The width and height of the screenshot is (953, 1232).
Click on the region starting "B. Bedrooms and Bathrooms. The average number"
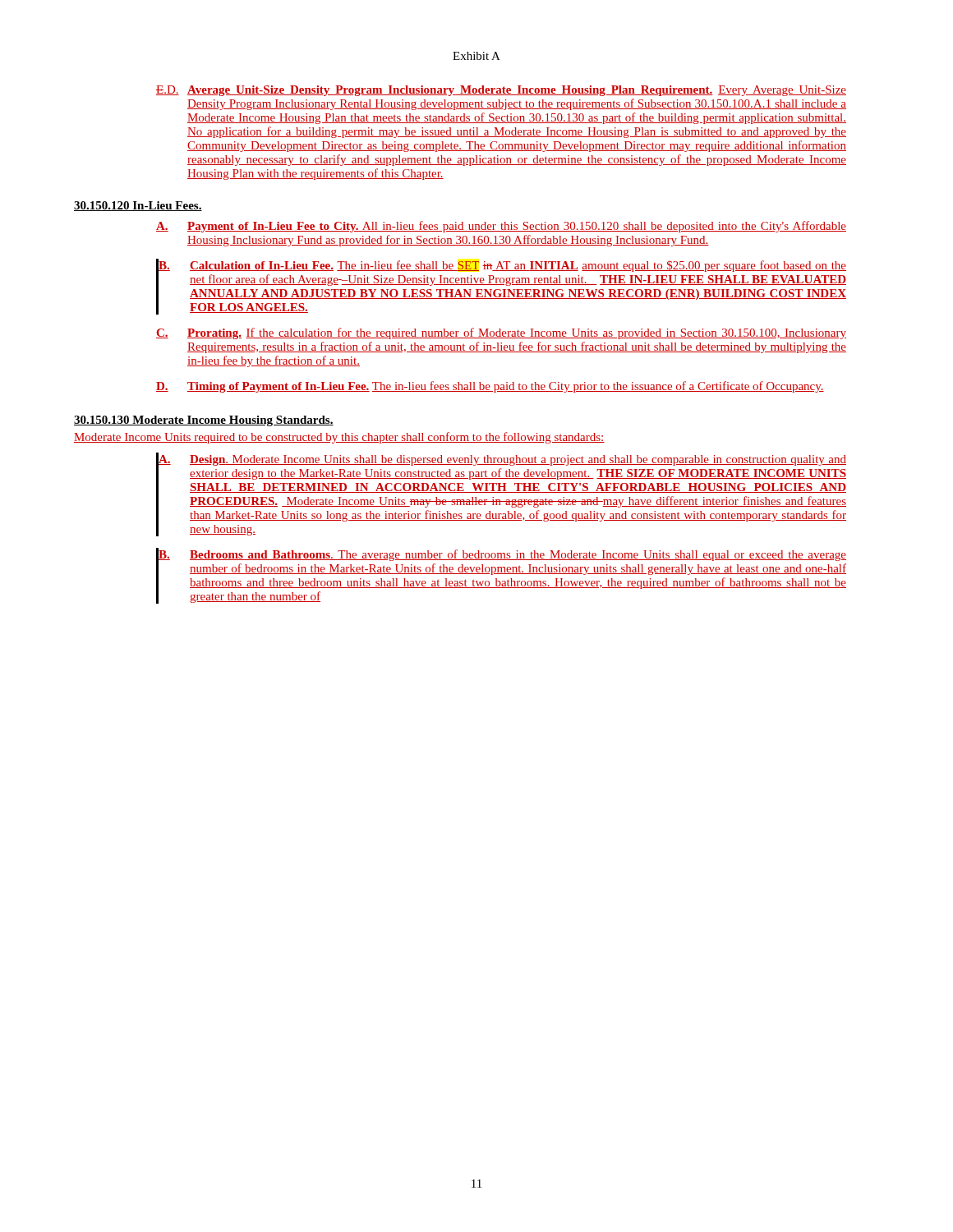click(x=502, y=576)
